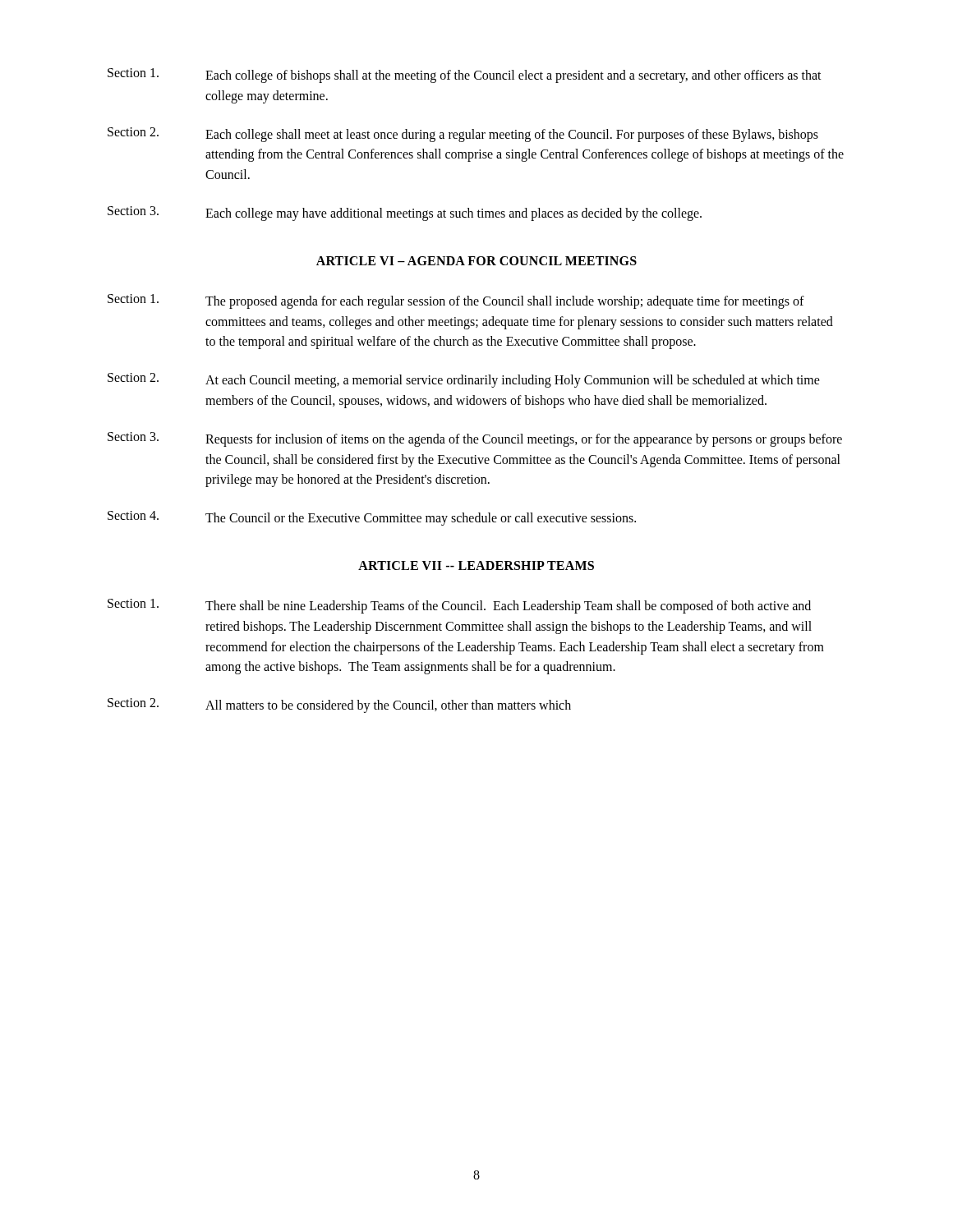The width and height of the screenshot is (953, 1232).
Task: Select the list item containing "Section 2. At each Council meeting,"
Action: point(476,391)
